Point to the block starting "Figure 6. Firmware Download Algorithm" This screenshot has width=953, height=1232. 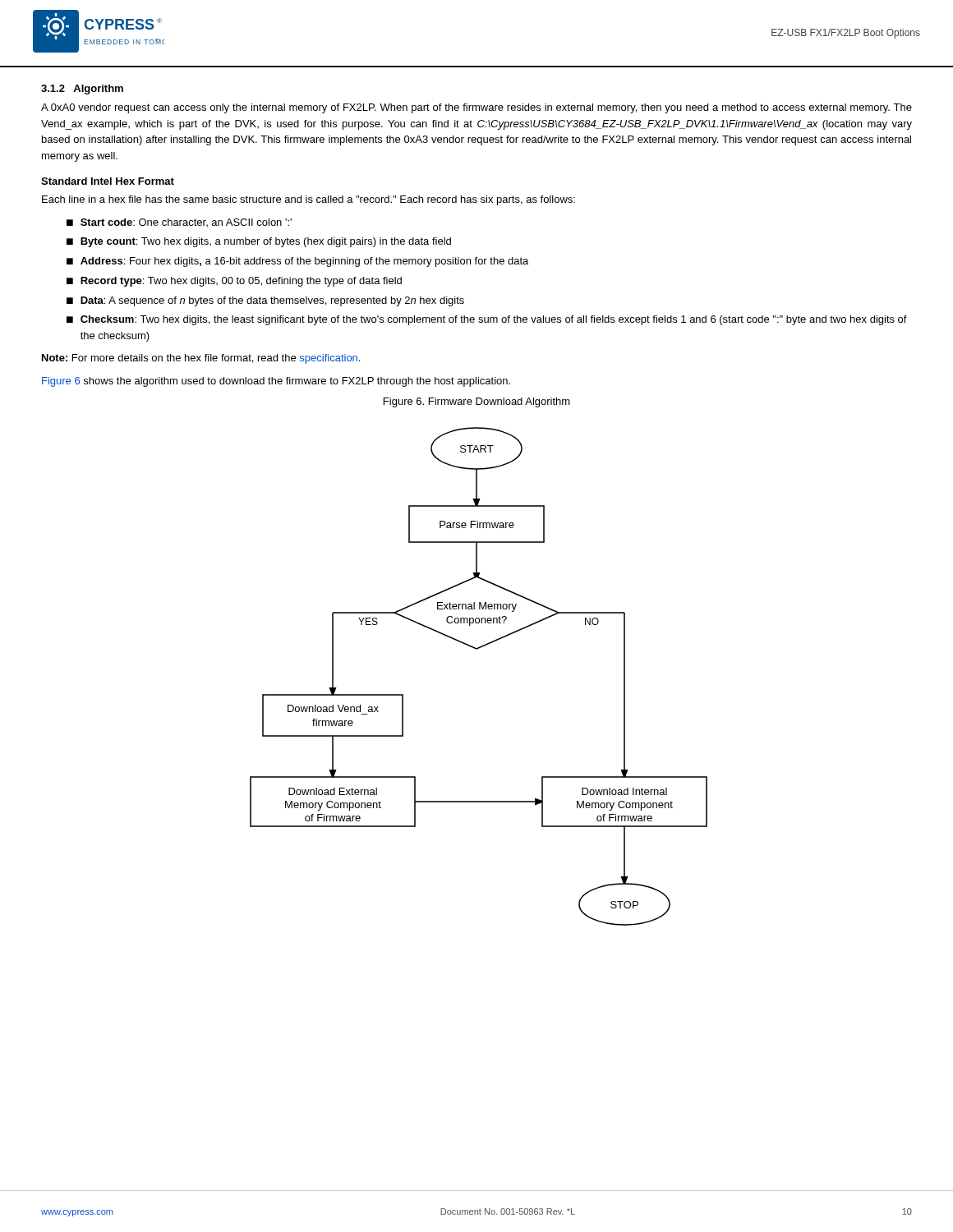(476, 402)
